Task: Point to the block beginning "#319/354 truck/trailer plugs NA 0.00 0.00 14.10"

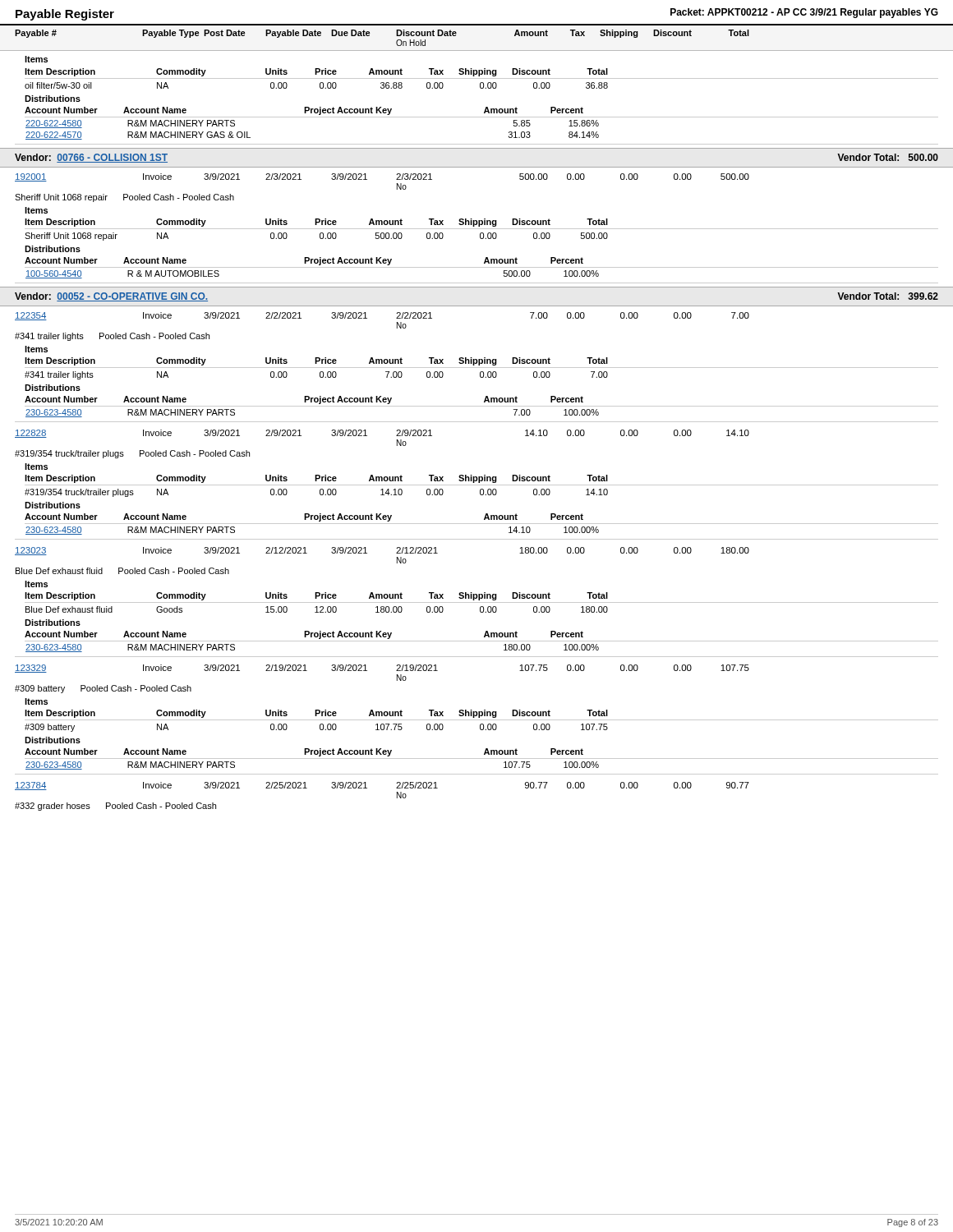Action: coord(316,492)
